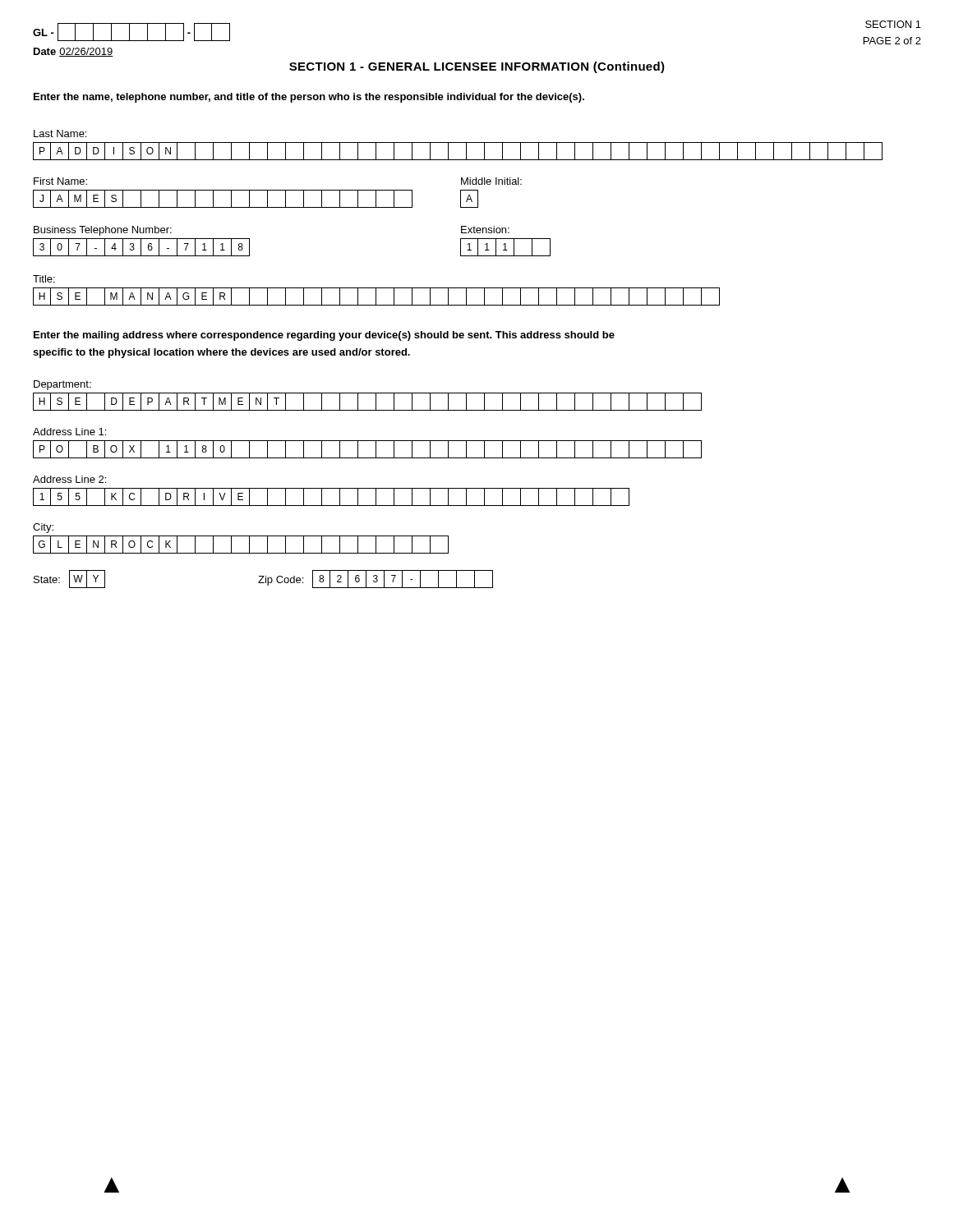
Task: Locate the table with the text "JAMES"
Action: [223, 199]
